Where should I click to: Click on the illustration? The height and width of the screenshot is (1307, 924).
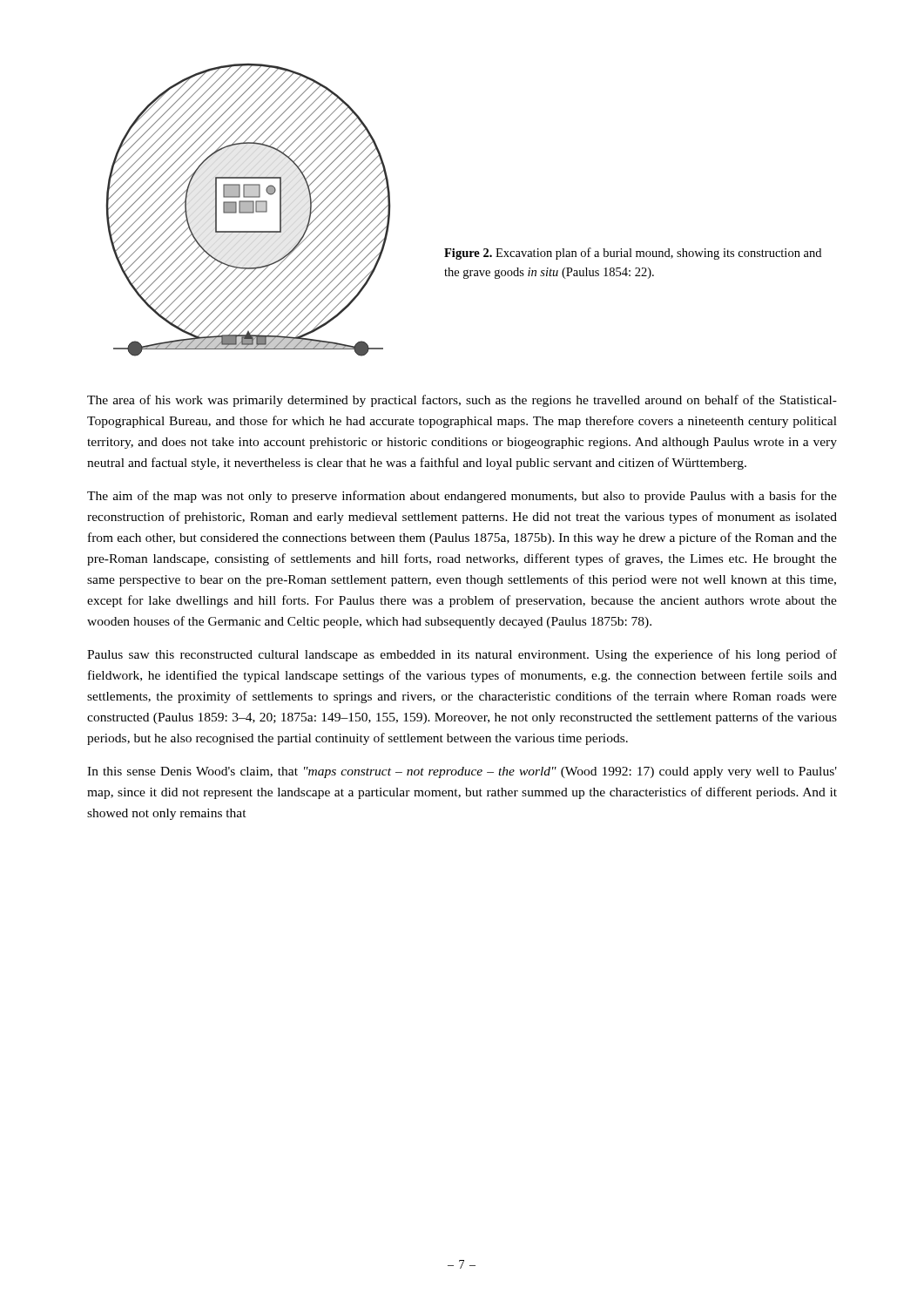click(462, 209)
